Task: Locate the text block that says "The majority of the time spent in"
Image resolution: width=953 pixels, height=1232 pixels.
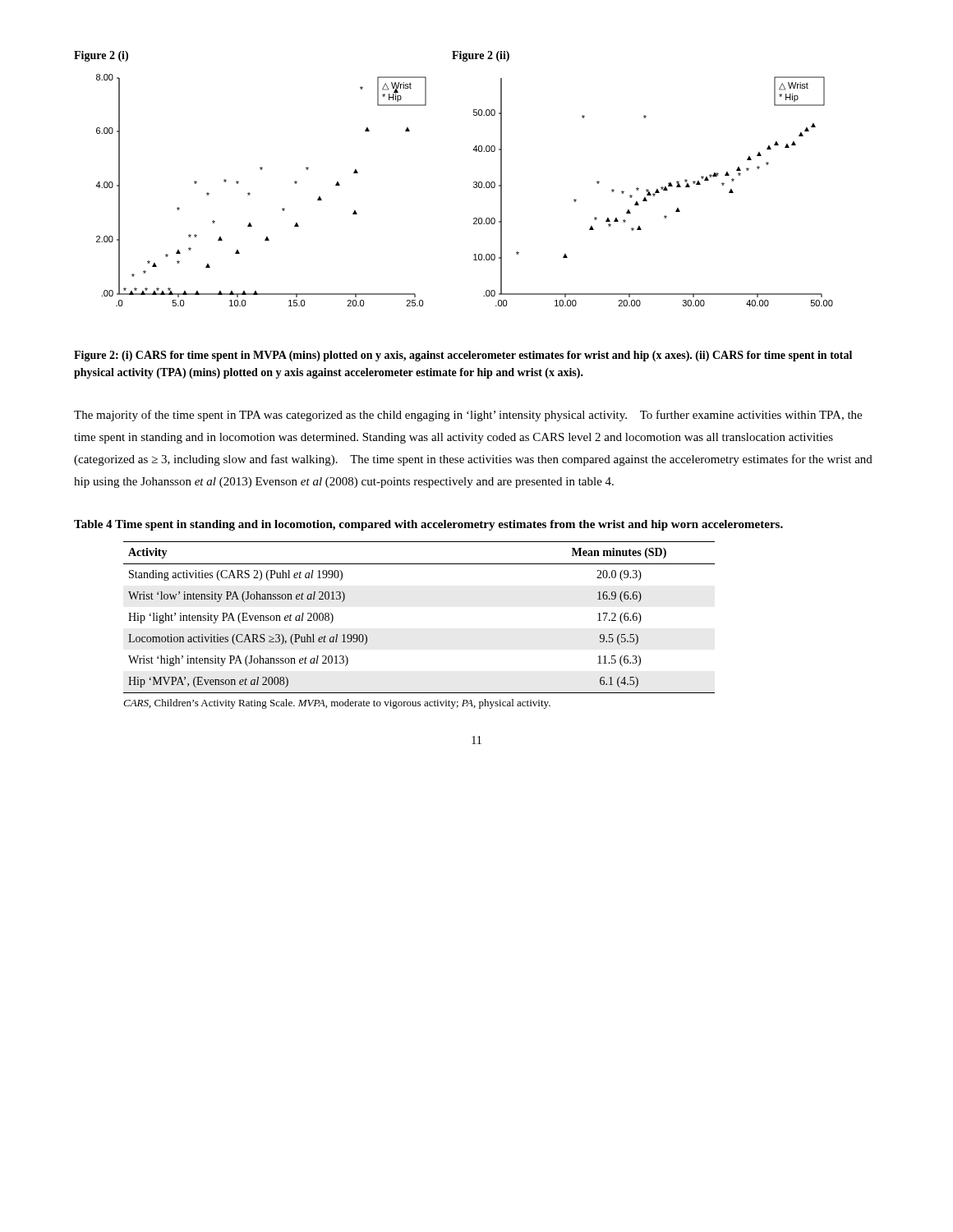Action: [473, 448]
